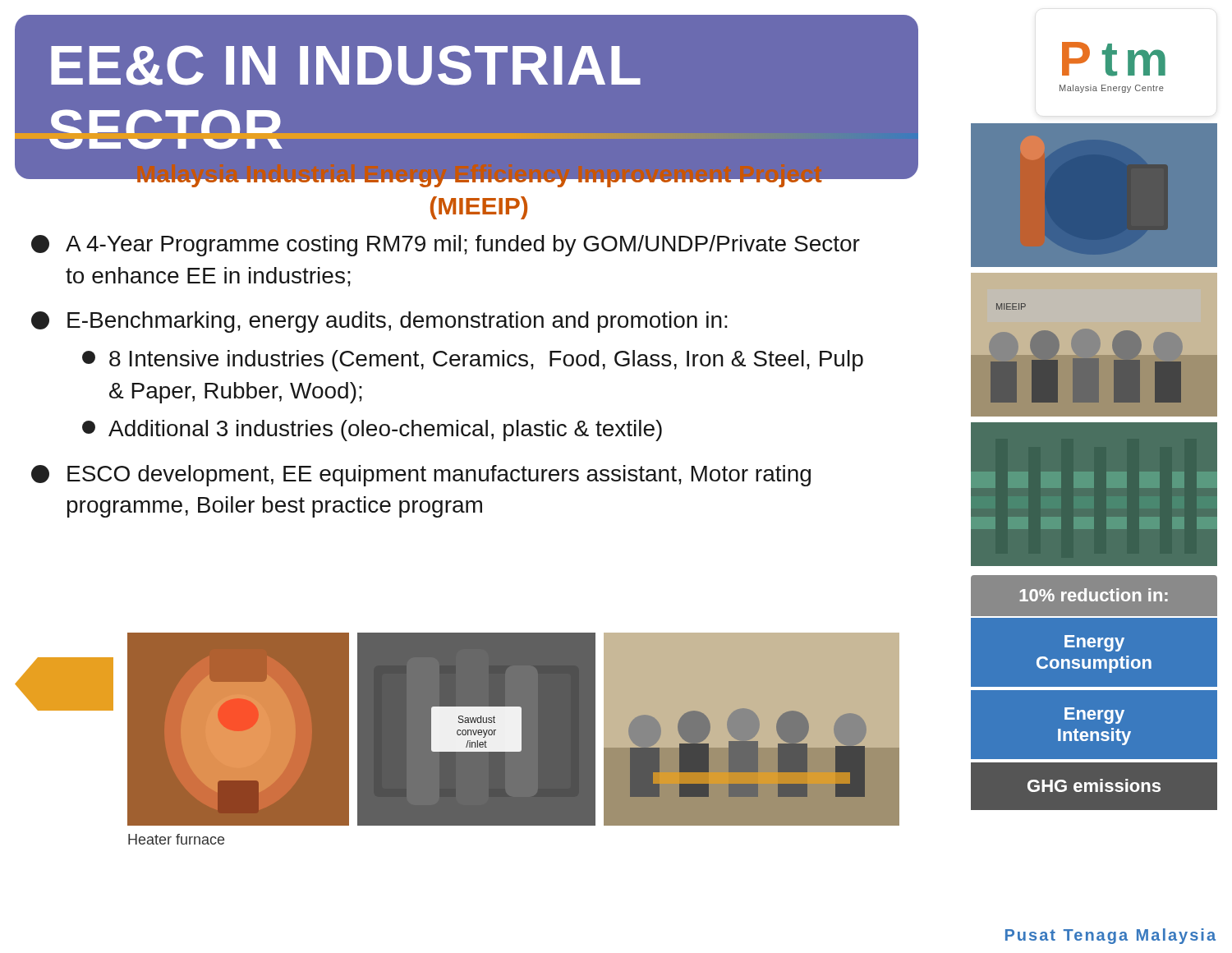The height and width of the screenshot is (953, 1232).
Task: Find the list item containing "8 Intensive industries (Cement, Ceramics, Food,"
Action: click(x=480, y=375)
